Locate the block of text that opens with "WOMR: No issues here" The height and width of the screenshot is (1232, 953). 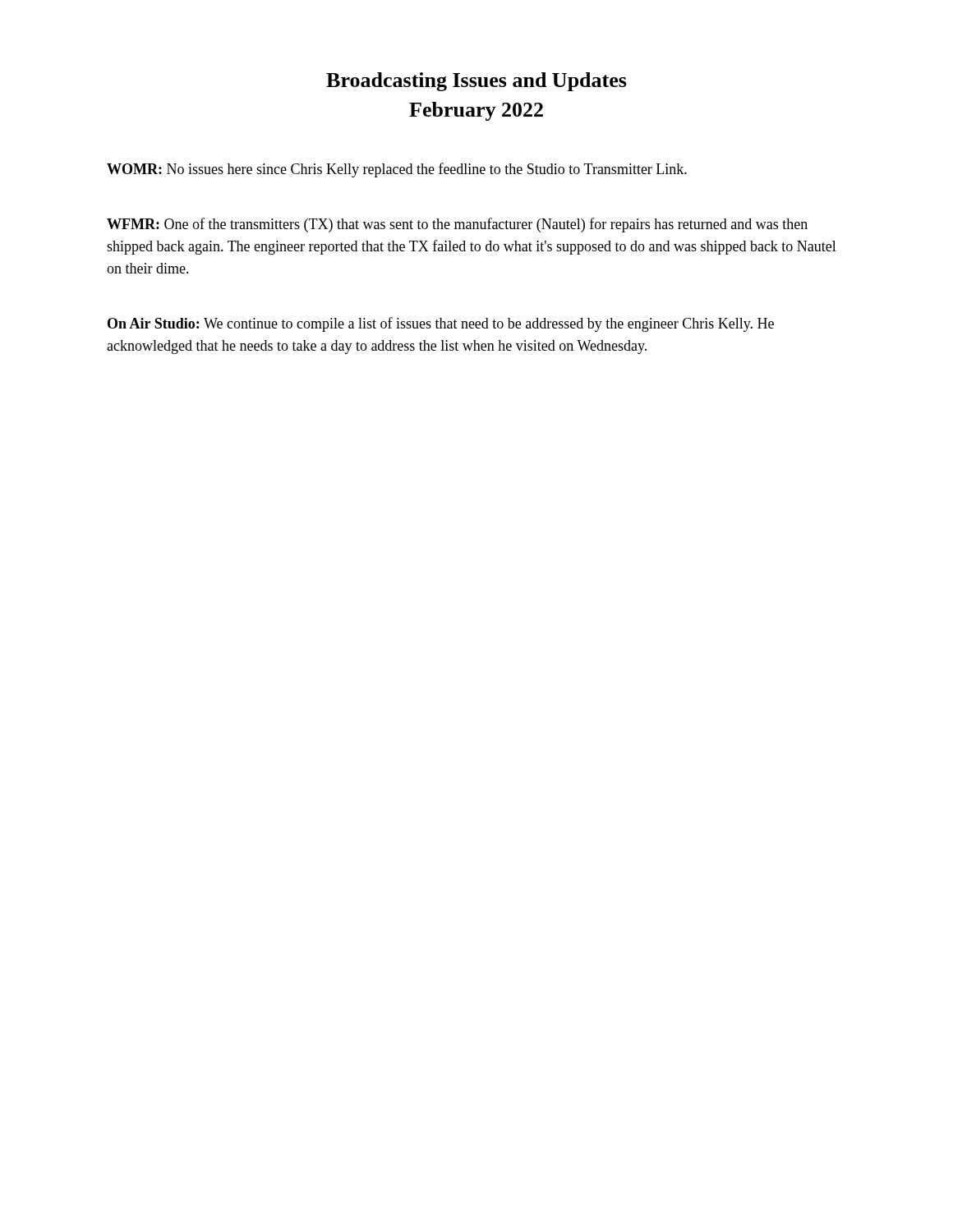tap(397, 169)
